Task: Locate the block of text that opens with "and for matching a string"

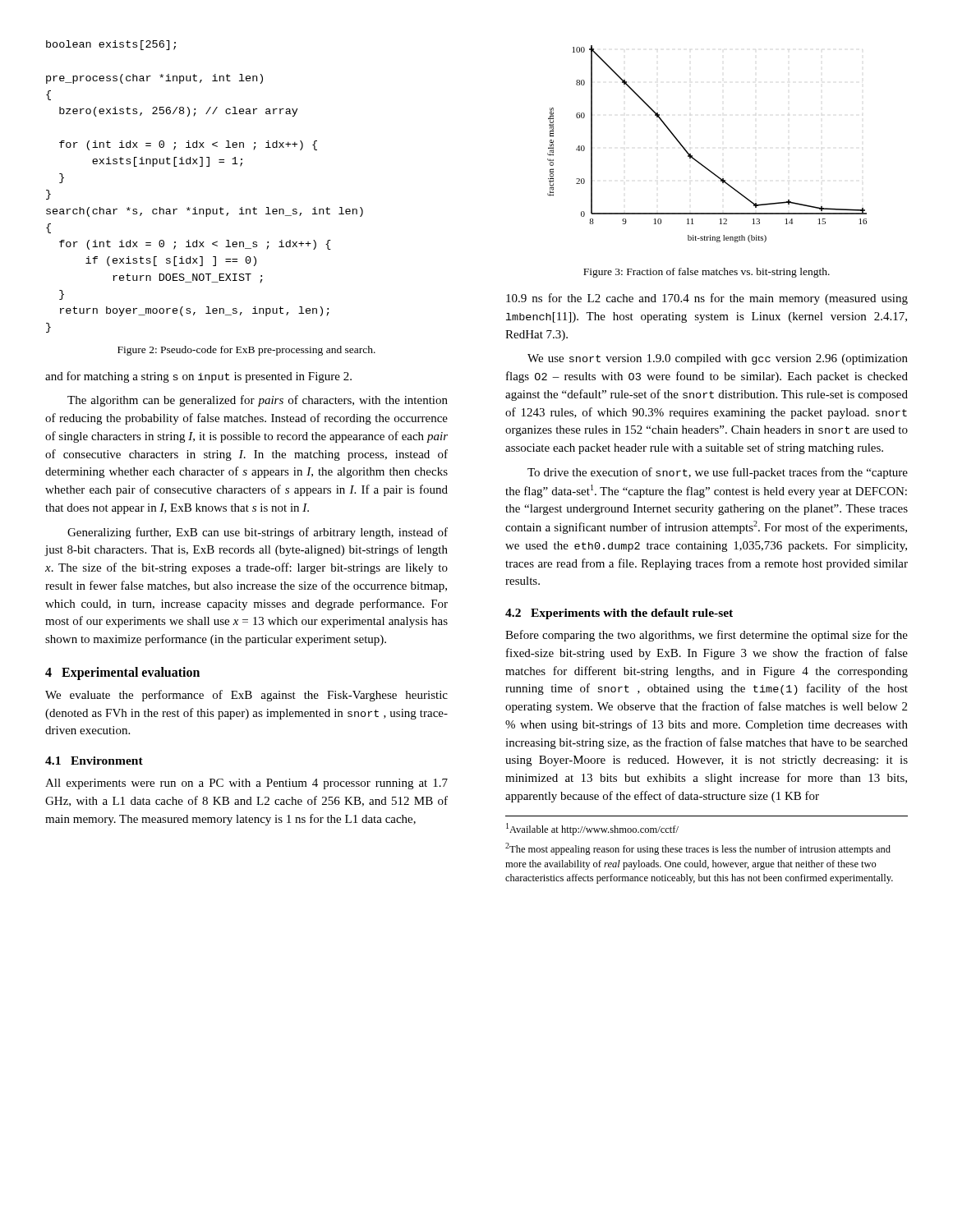Action: point(199,376)
